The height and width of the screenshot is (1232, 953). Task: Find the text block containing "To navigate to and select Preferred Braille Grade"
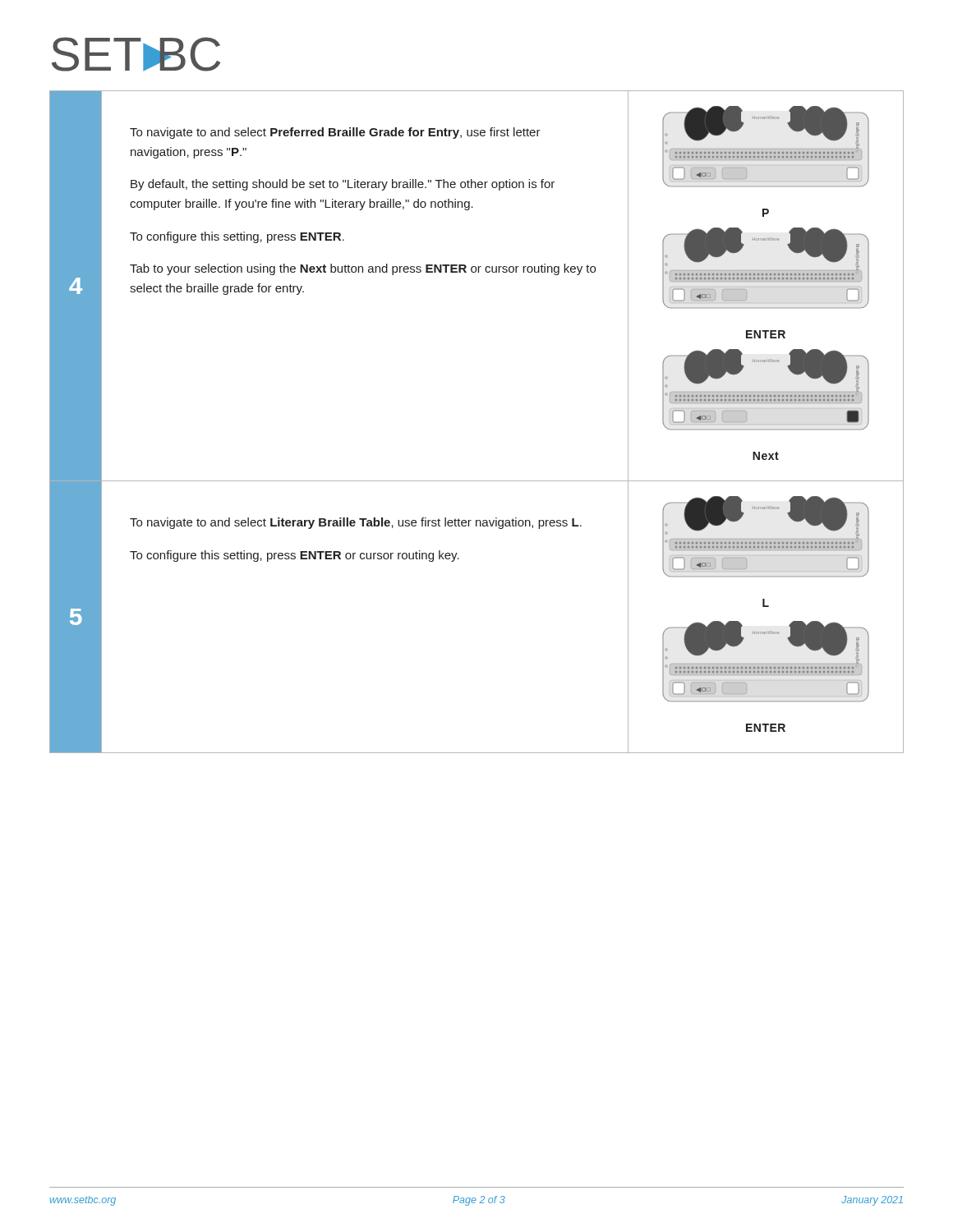pos(365,210)
